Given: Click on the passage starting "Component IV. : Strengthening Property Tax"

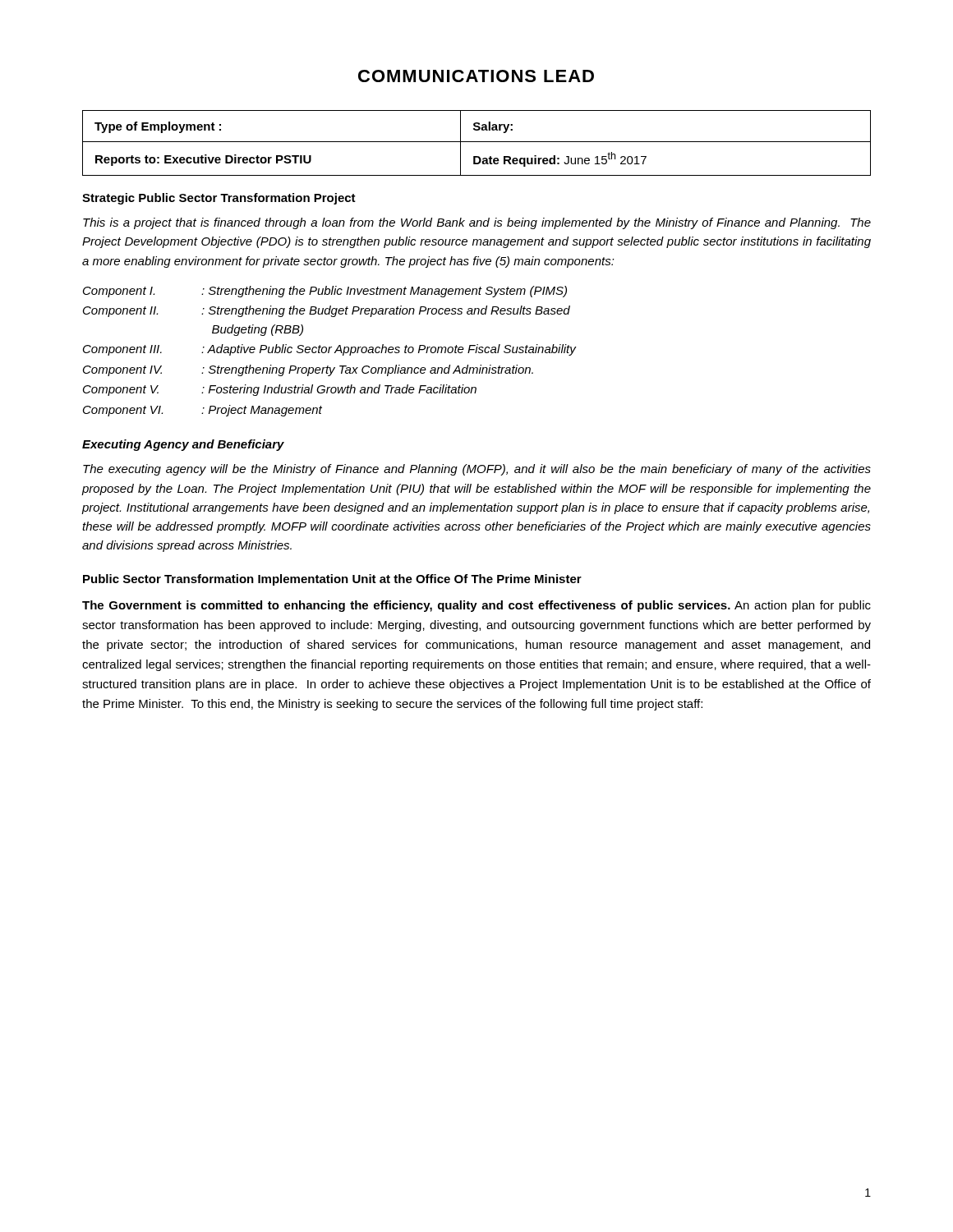Looking at the screenshot, I should (308, 370).
